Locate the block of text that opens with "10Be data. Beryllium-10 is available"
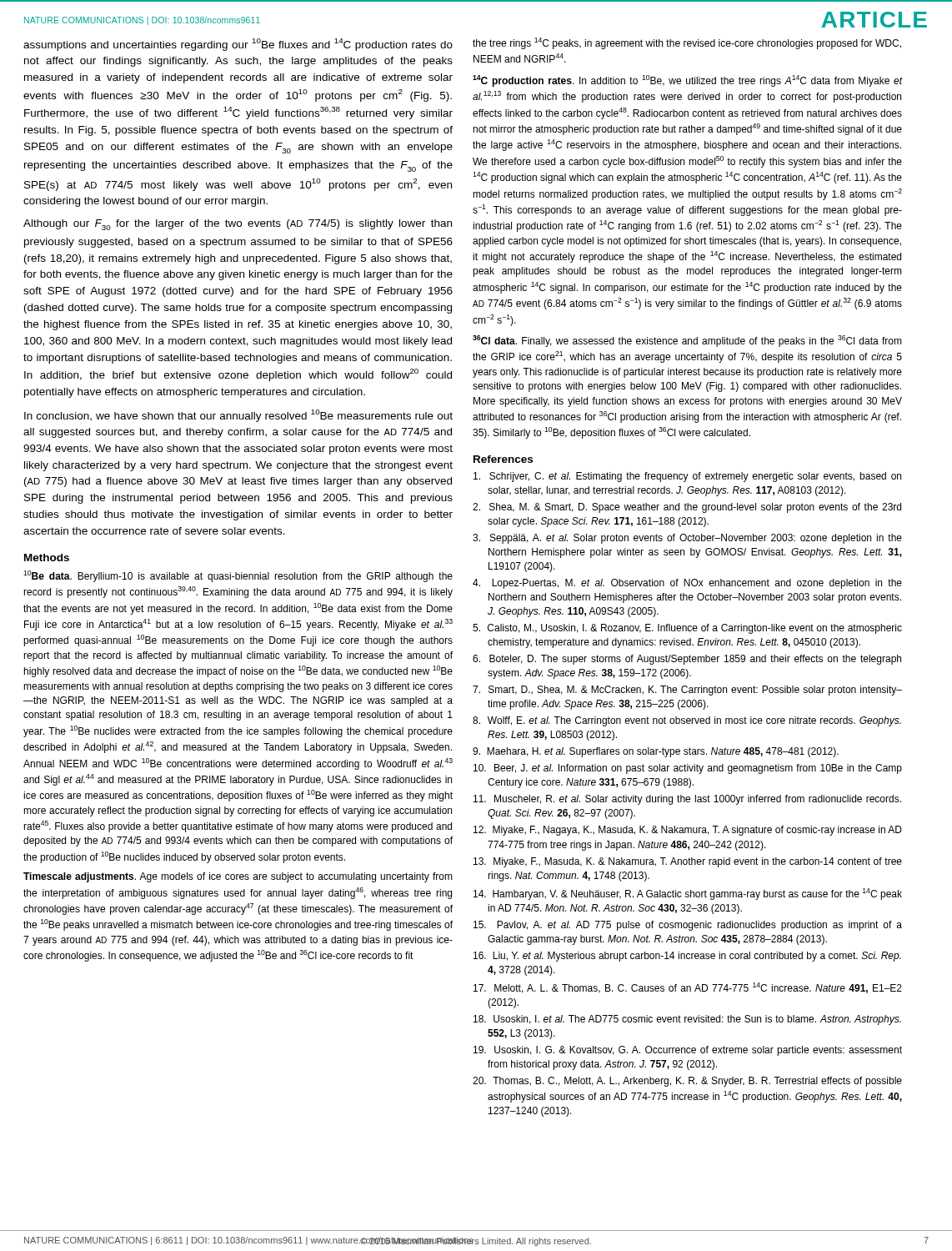Viewport: 952px width, 1251px height. point(238,766)
